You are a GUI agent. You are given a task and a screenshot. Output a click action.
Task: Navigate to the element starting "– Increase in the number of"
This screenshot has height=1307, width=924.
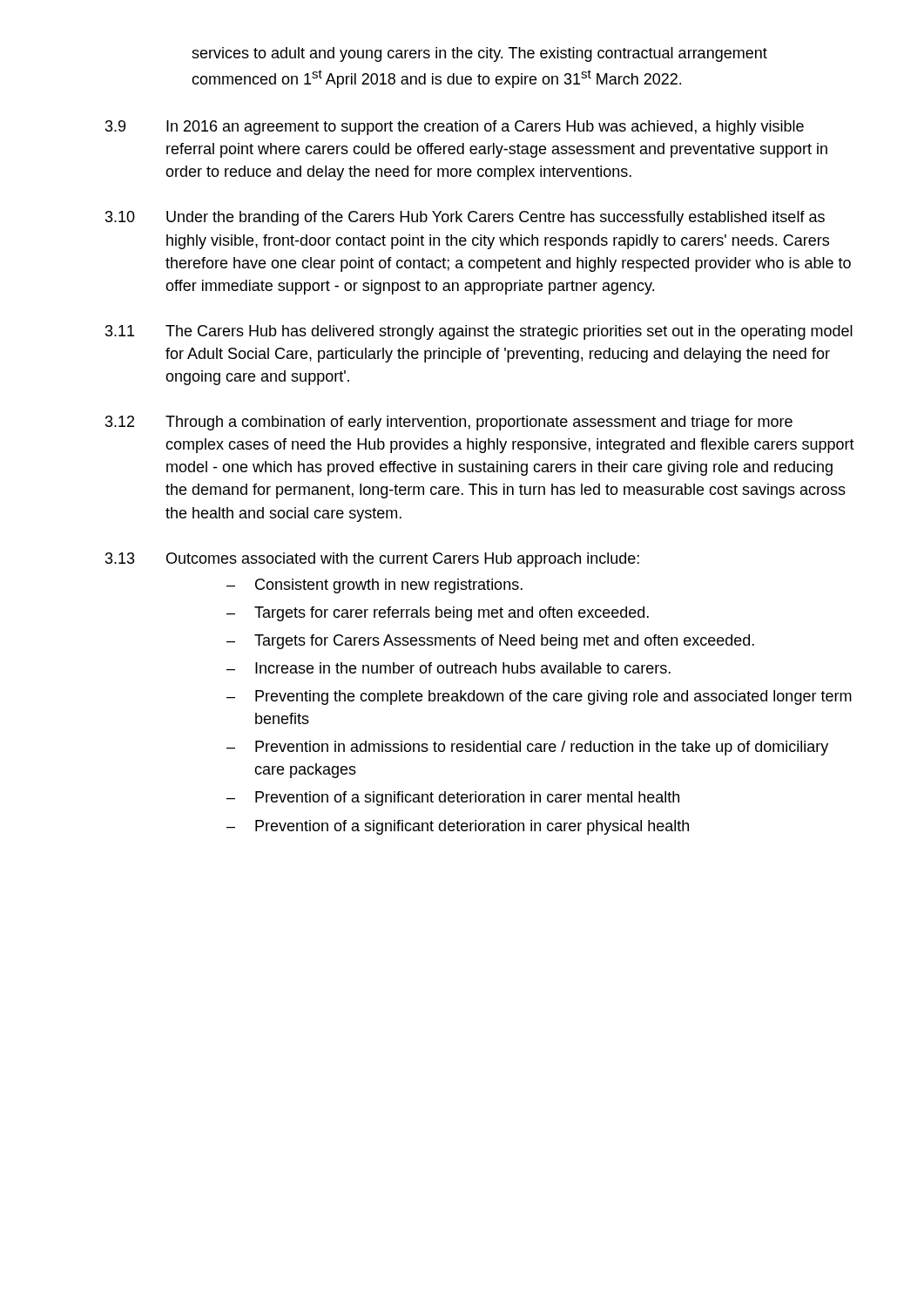[x=540, y=668]
